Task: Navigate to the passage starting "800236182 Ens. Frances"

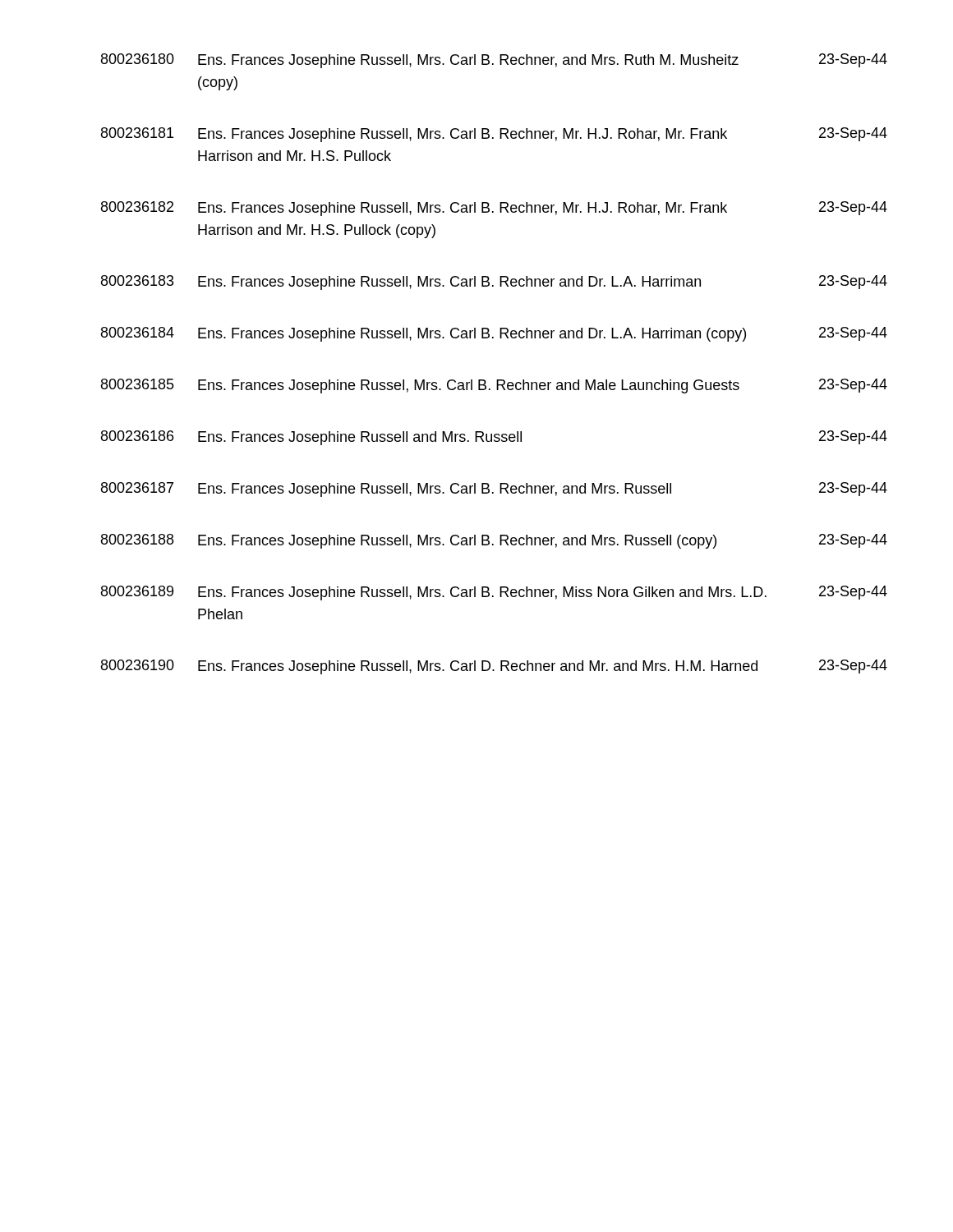Action: click(x=476, y=219)
